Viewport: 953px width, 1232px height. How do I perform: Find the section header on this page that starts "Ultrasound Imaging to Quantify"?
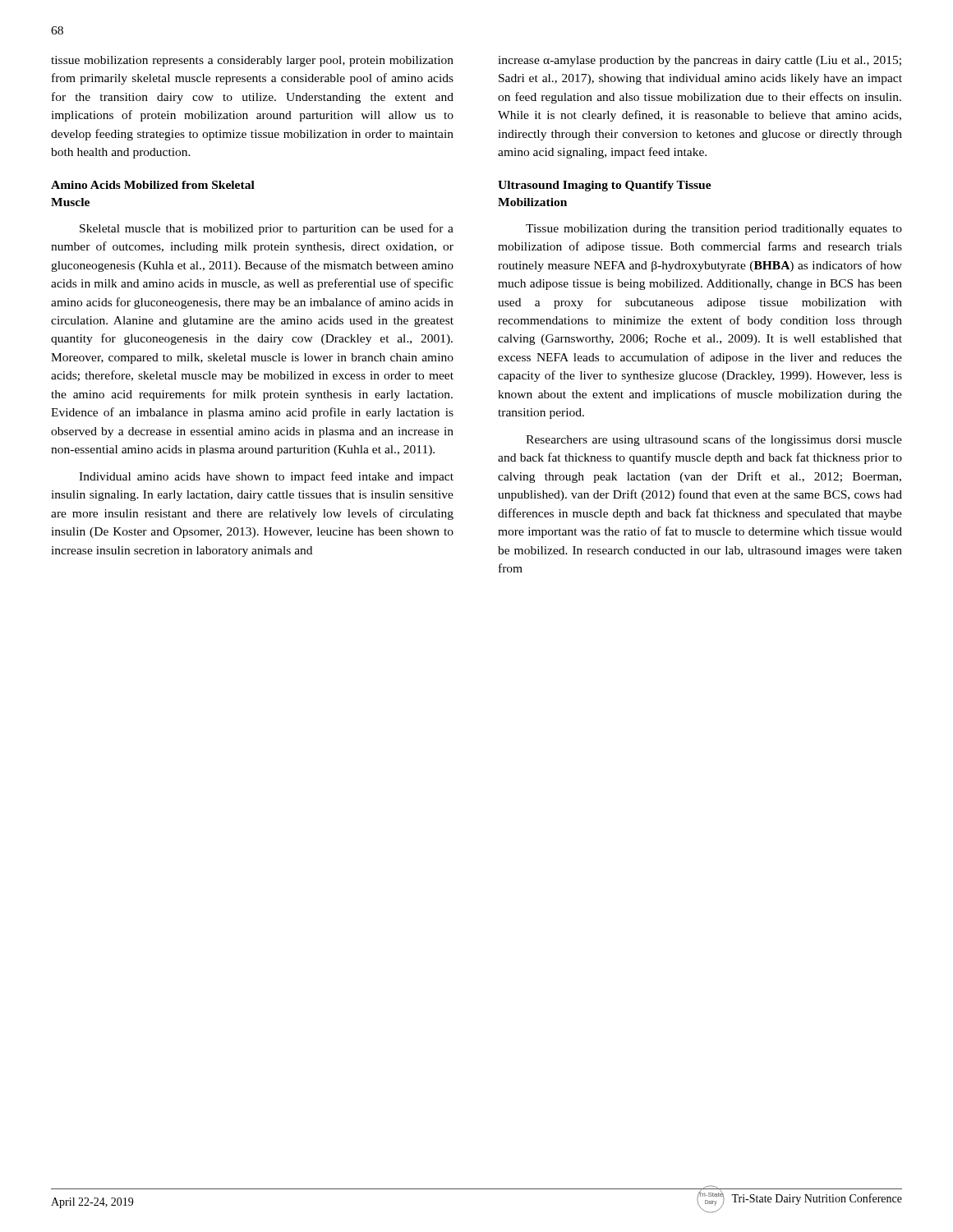coord(604,193)
